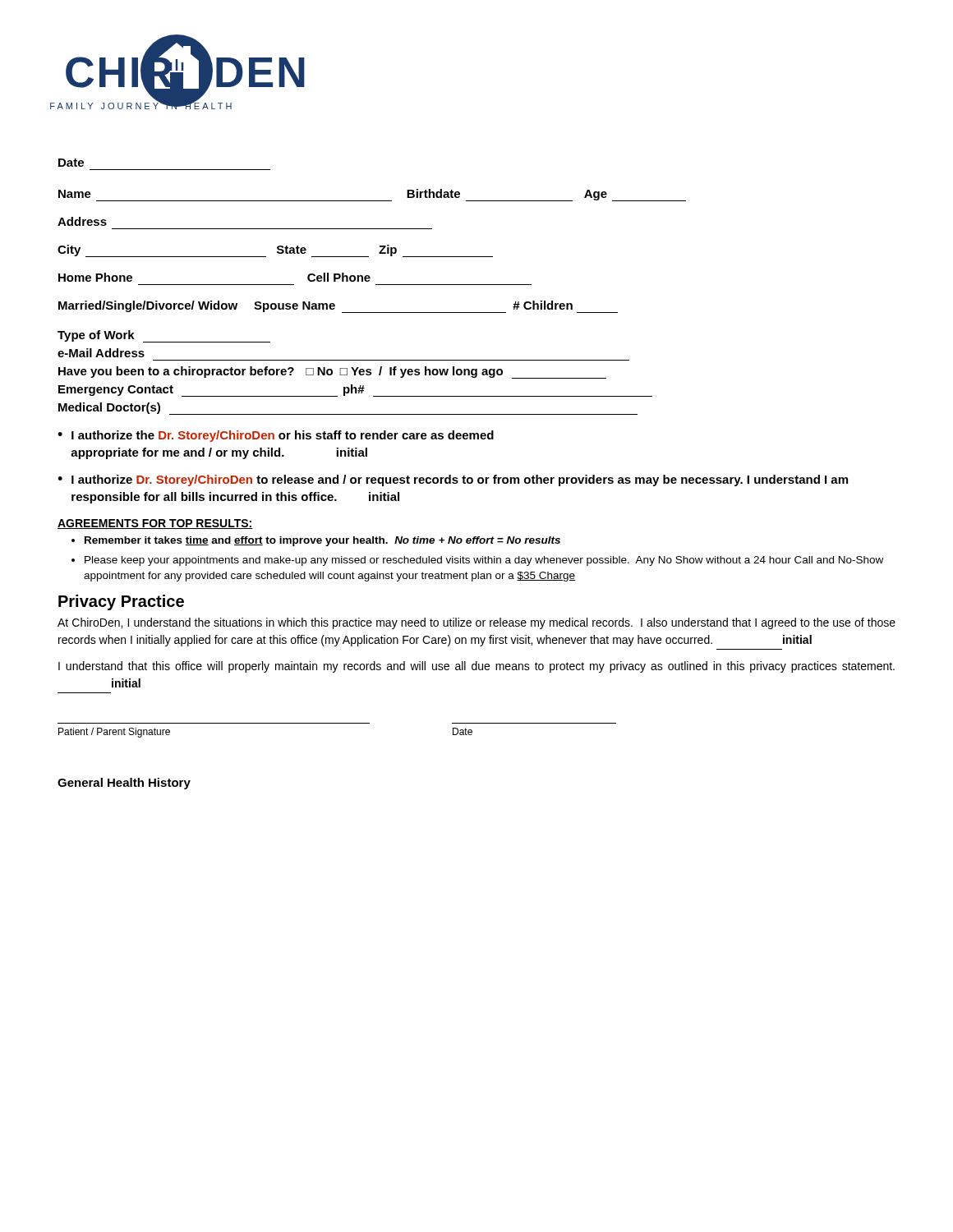
Task: Find the element starting "AGREEMENTS FOR TOP RESULTS:"
Action: pos(155,523)
